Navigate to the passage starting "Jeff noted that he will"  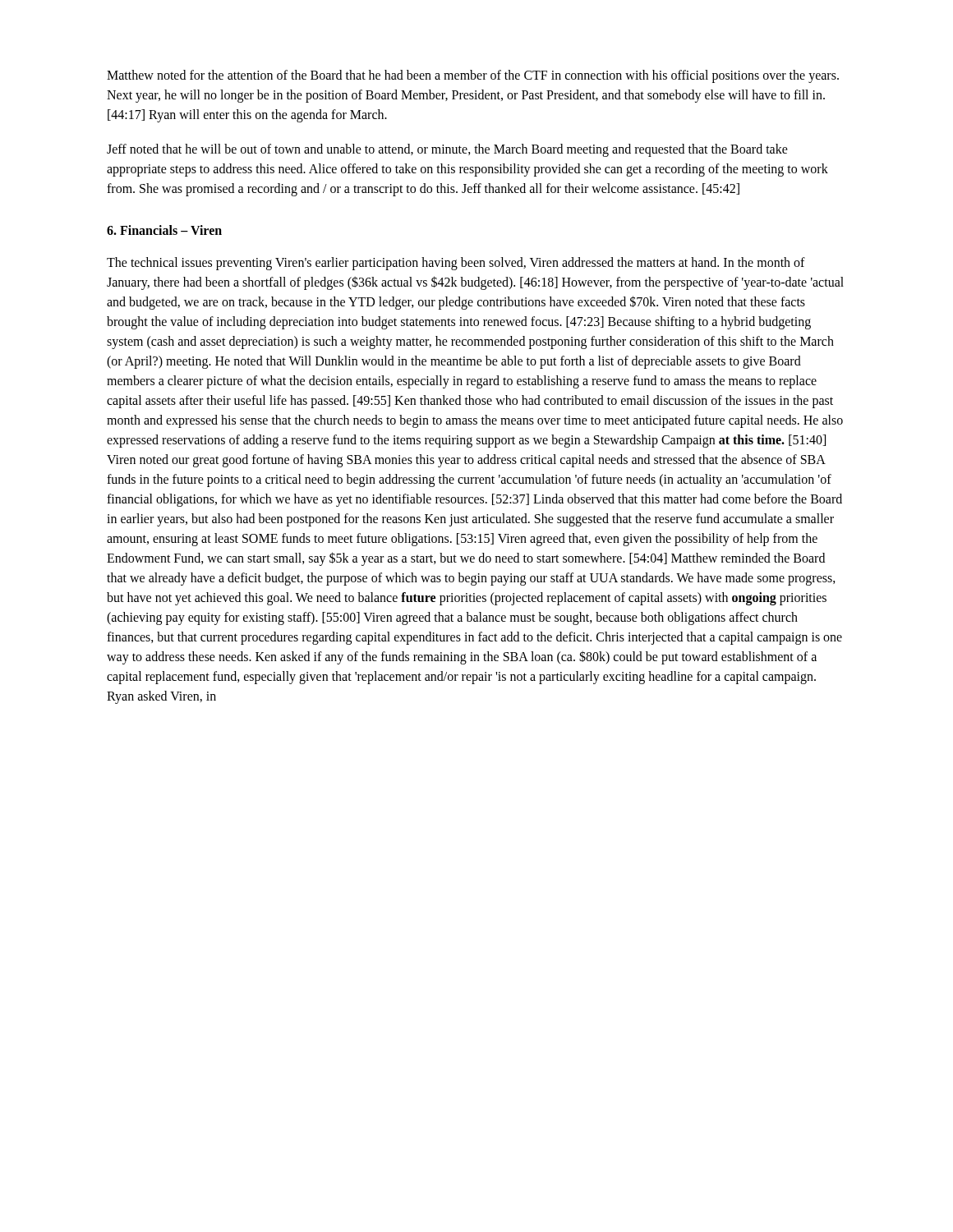click(467, 169)
